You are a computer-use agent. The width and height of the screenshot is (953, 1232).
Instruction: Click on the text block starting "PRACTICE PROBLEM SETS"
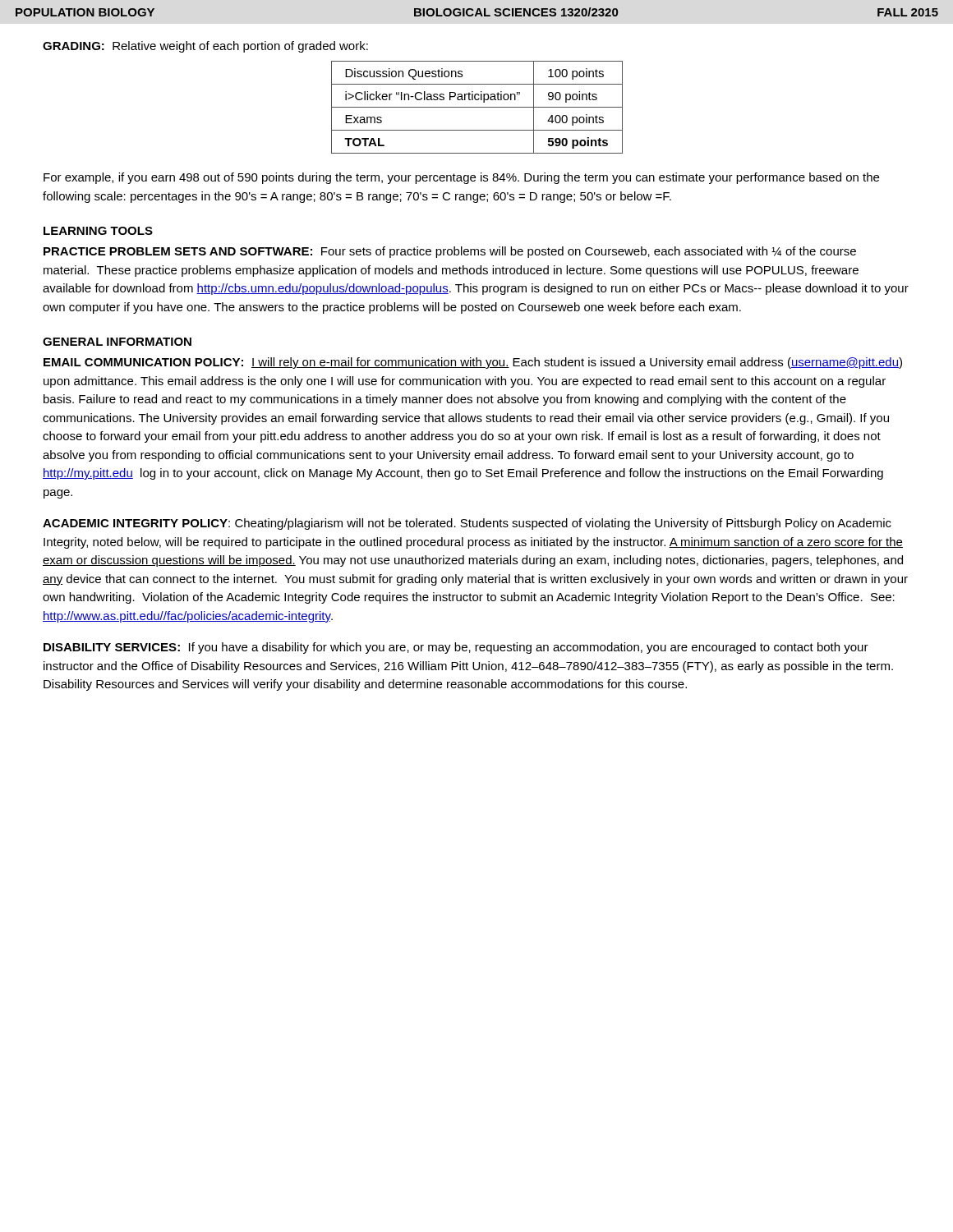pos(476,279)
